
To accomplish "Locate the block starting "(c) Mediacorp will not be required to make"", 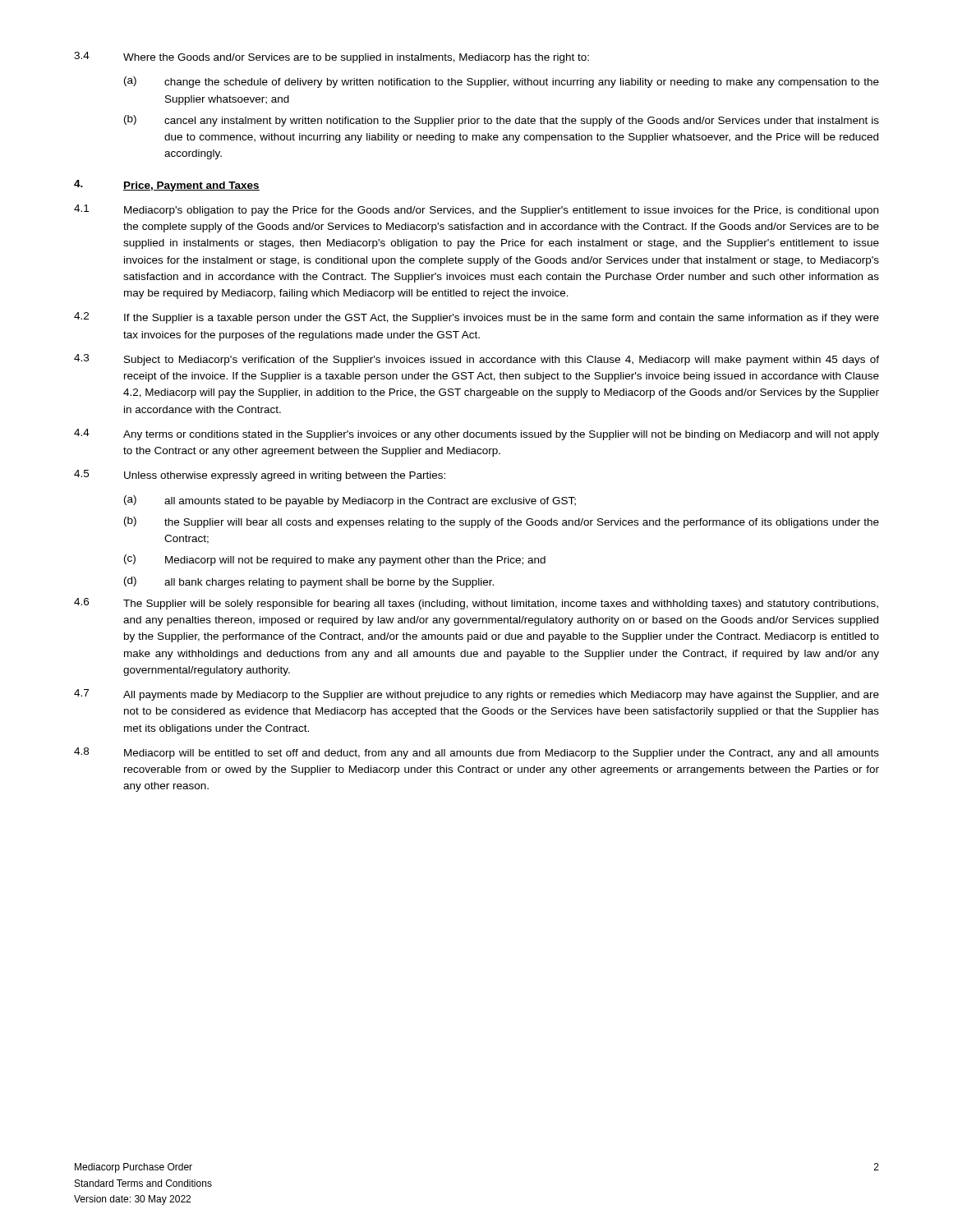I will tap(501, 560).
